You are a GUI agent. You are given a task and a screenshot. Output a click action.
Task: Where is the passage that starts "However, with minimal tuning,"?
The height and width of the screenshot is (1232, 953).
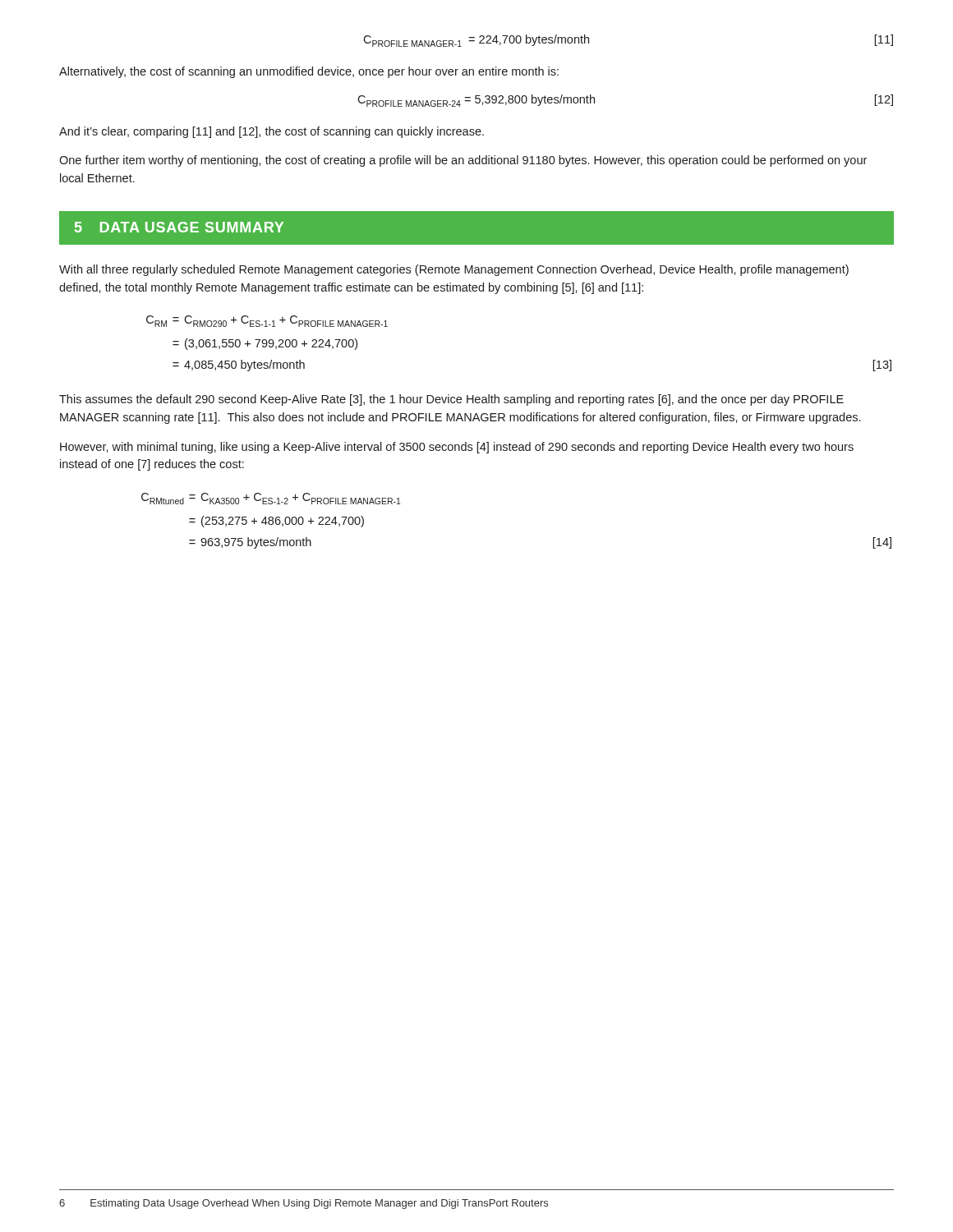point(476,456)
